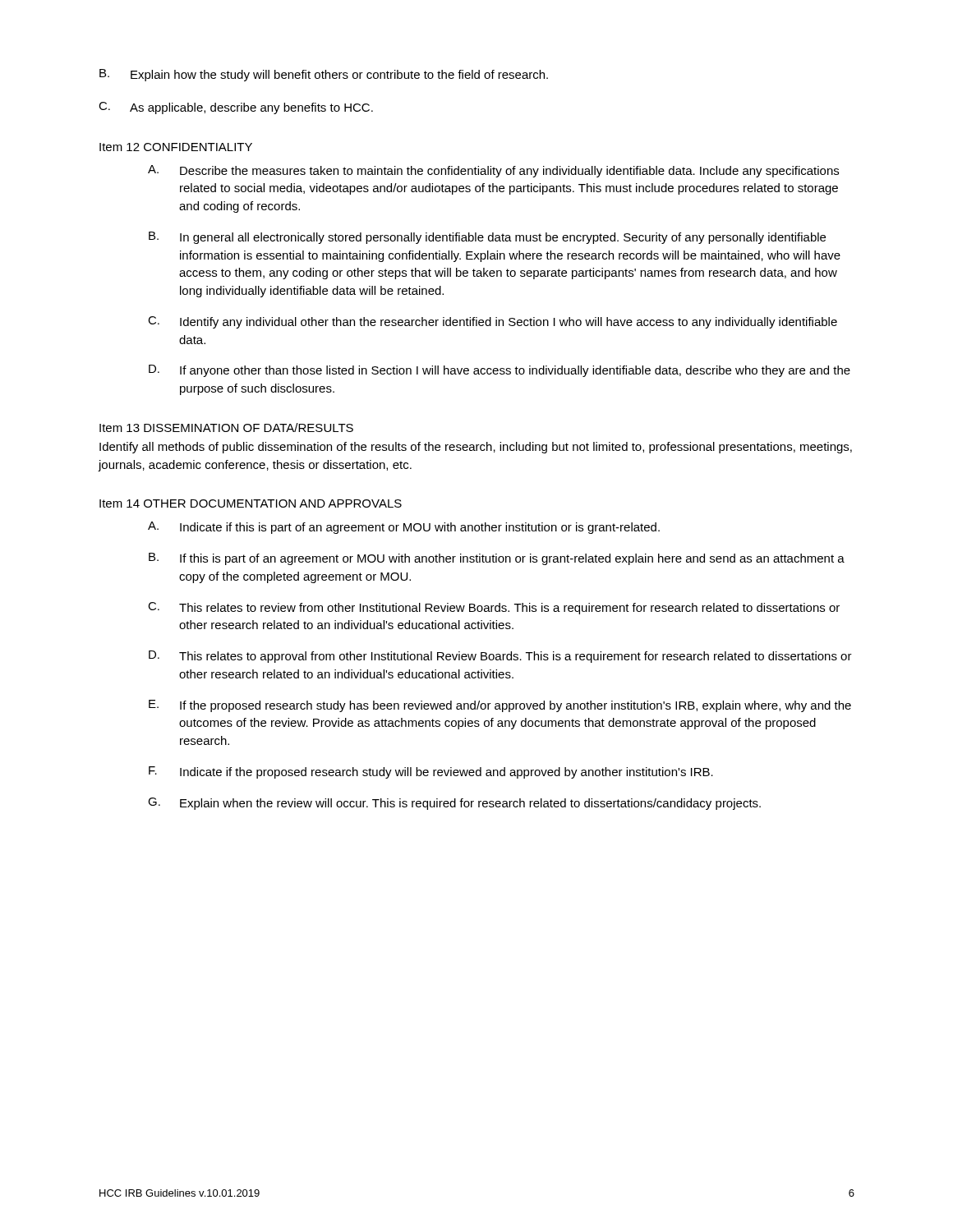
Task: Locate the list item that says "A. Indicate if"
Action: [x=501, y=527]
